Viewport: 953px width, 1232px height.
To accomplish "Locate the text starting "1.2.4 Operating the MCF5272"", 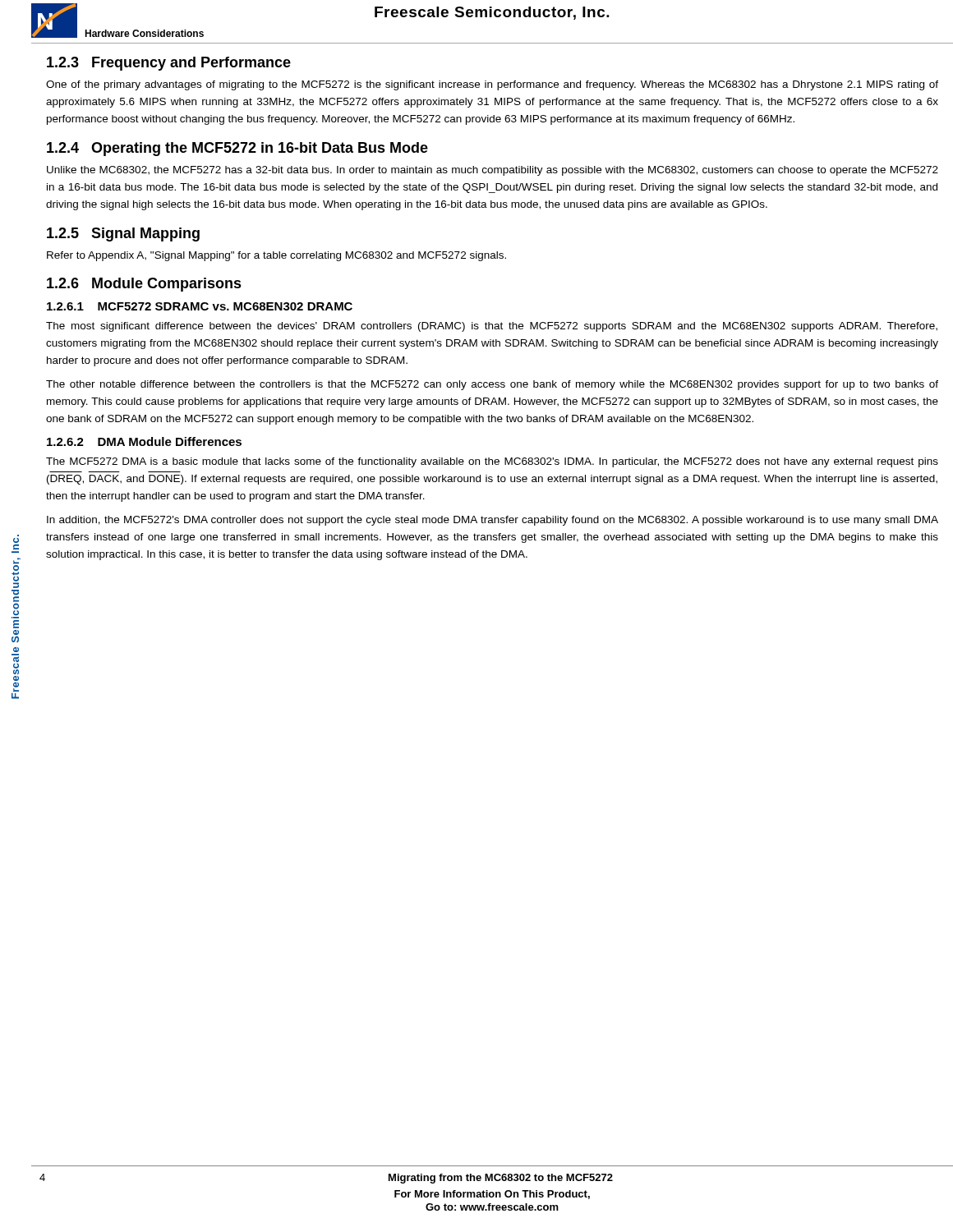I will pos(237,148).
